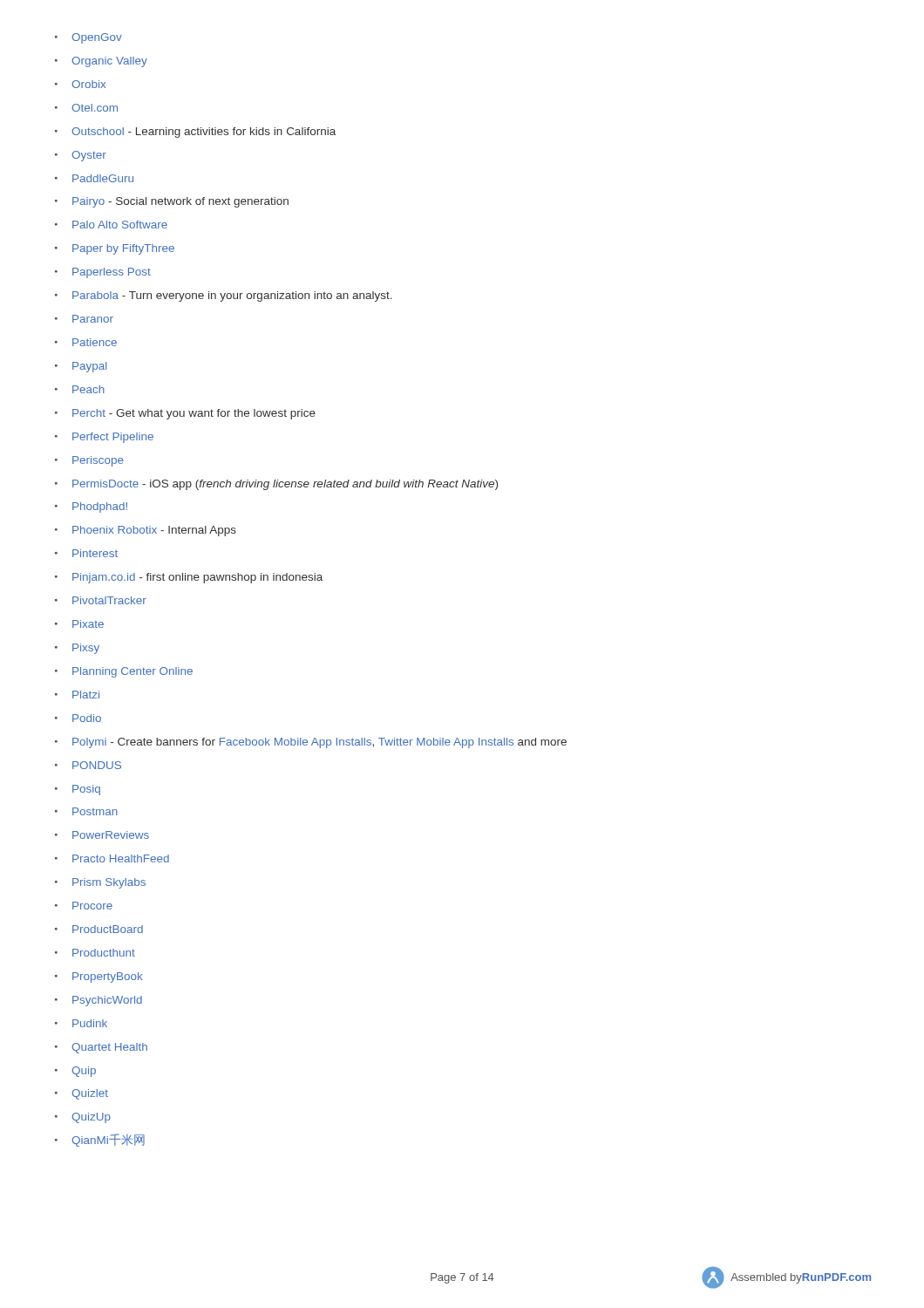Where does it say "Palo Alto Software"?

120,225
